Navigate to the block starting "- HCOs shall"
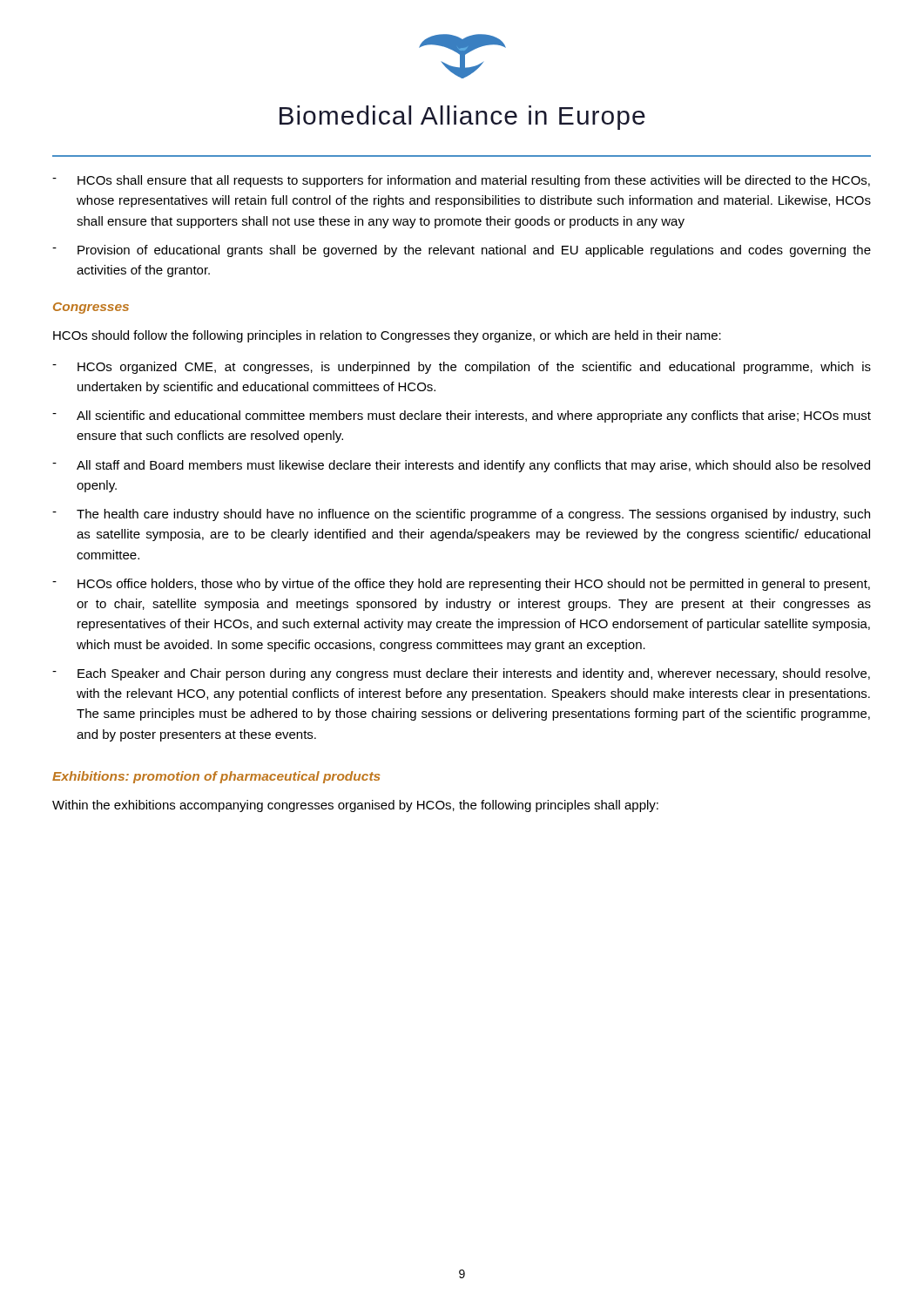The image size is (924, 1307). (x=462, y=200)
